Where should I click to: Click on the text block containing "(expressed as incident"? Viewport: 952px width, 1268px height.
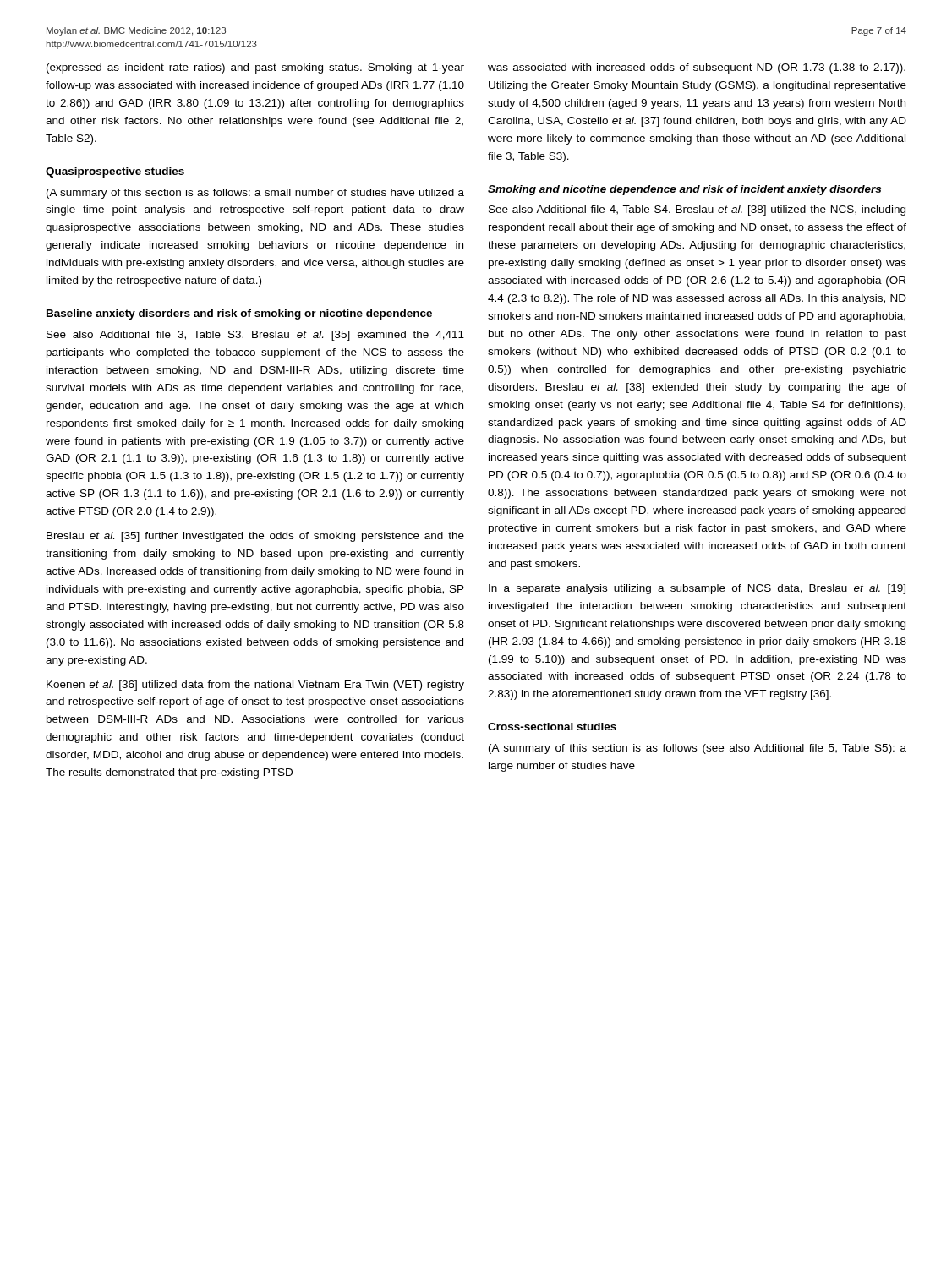point(255,103)
